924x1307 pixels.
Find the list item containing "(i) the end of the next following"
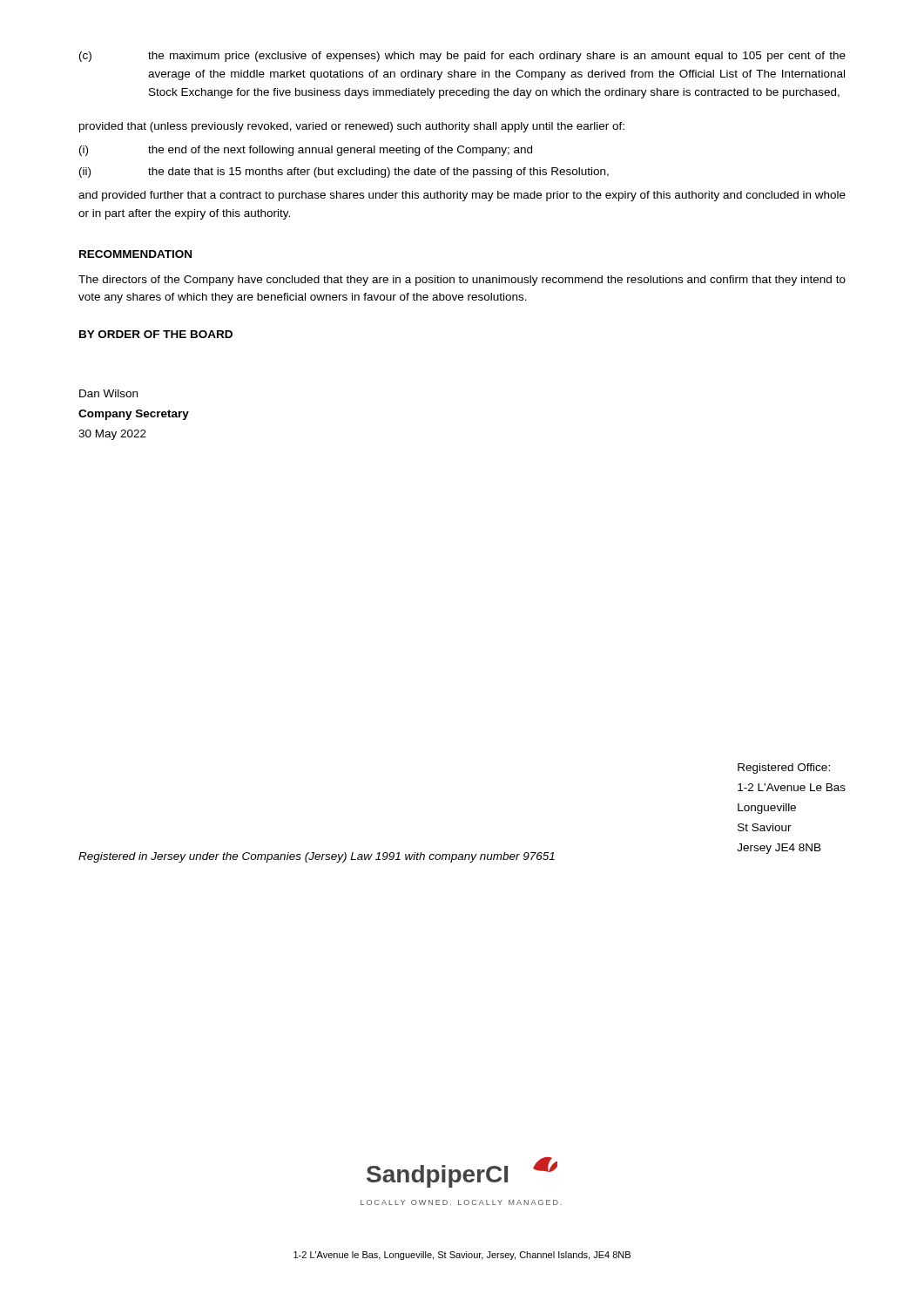click(x=462, y=149)
